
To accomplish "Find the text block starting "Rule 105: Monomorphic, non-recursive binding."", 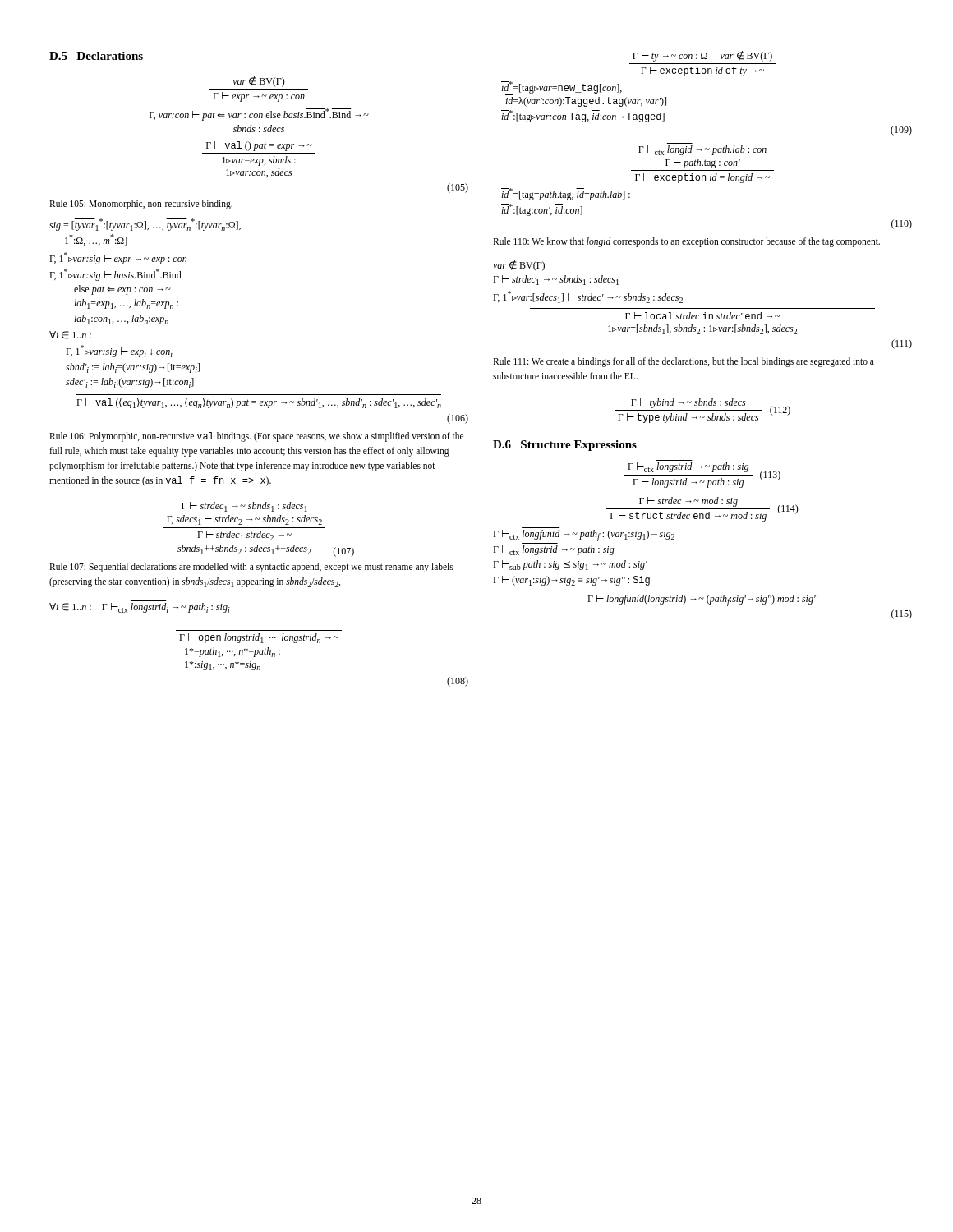I will click(x=141, y=204).
